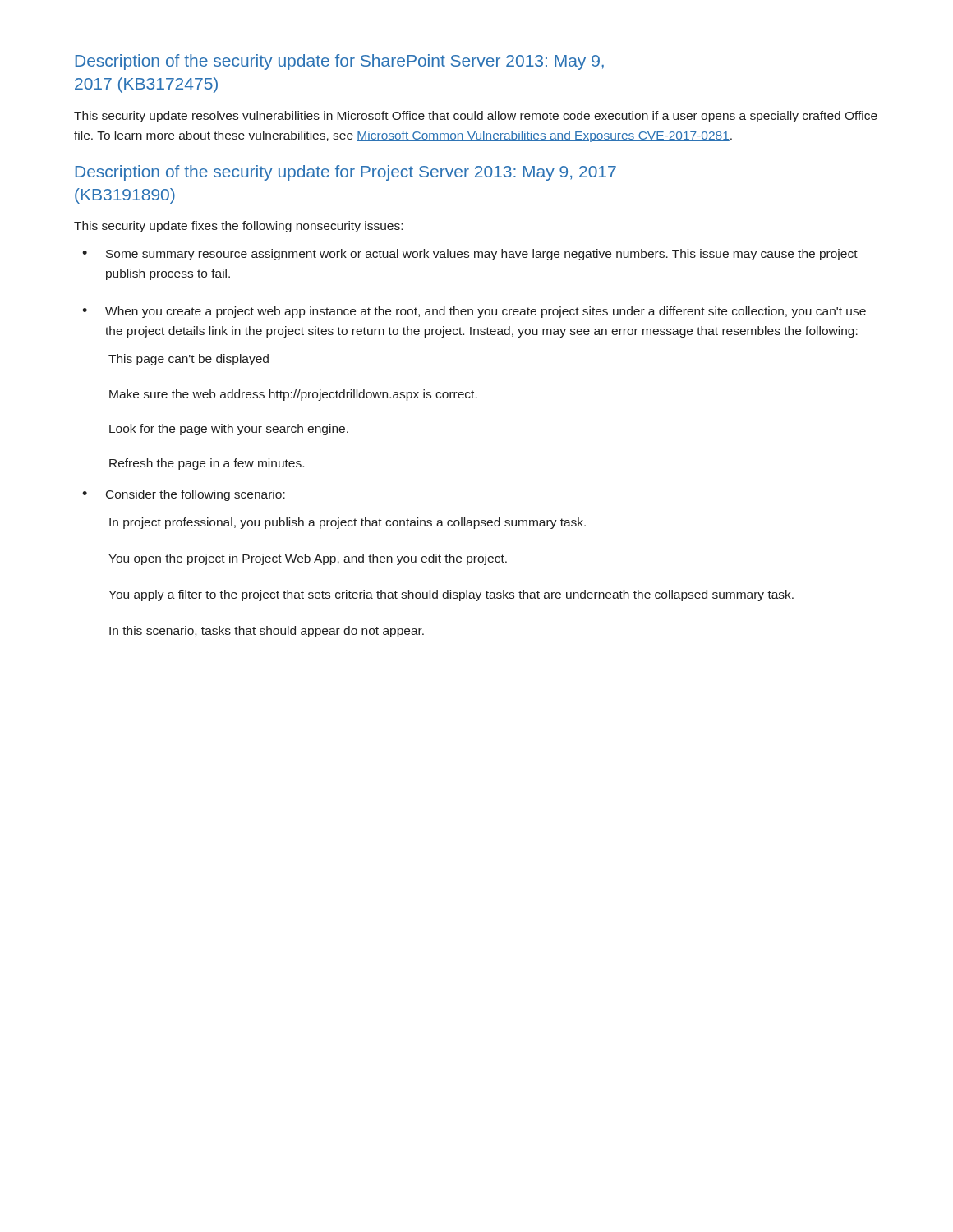953x1232 pixels.
Task: Click on the block starting "This page can't"
Action: [189, 360]
